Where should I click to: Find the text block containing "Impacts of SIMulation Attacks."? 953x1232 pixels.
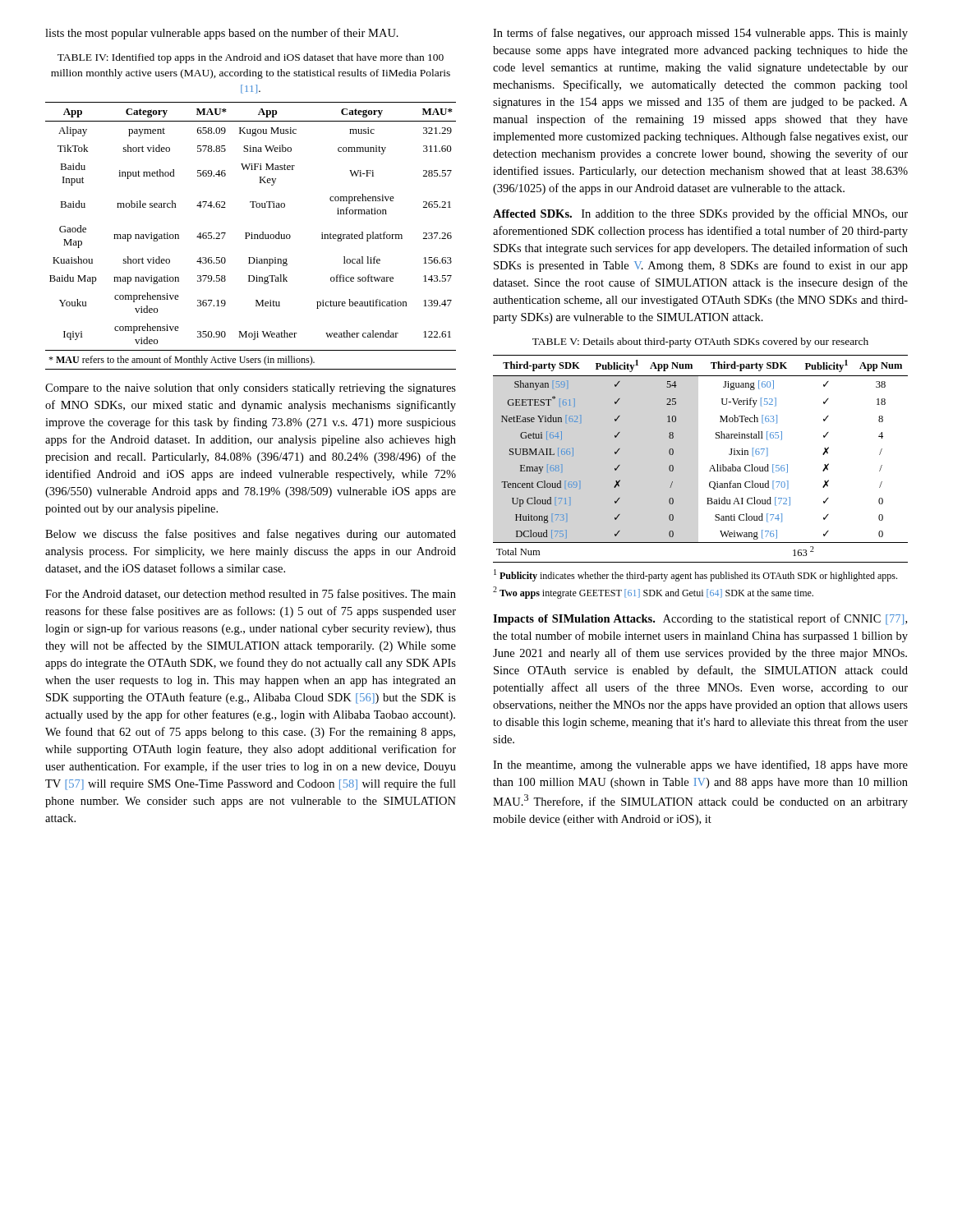coord(700,719)
